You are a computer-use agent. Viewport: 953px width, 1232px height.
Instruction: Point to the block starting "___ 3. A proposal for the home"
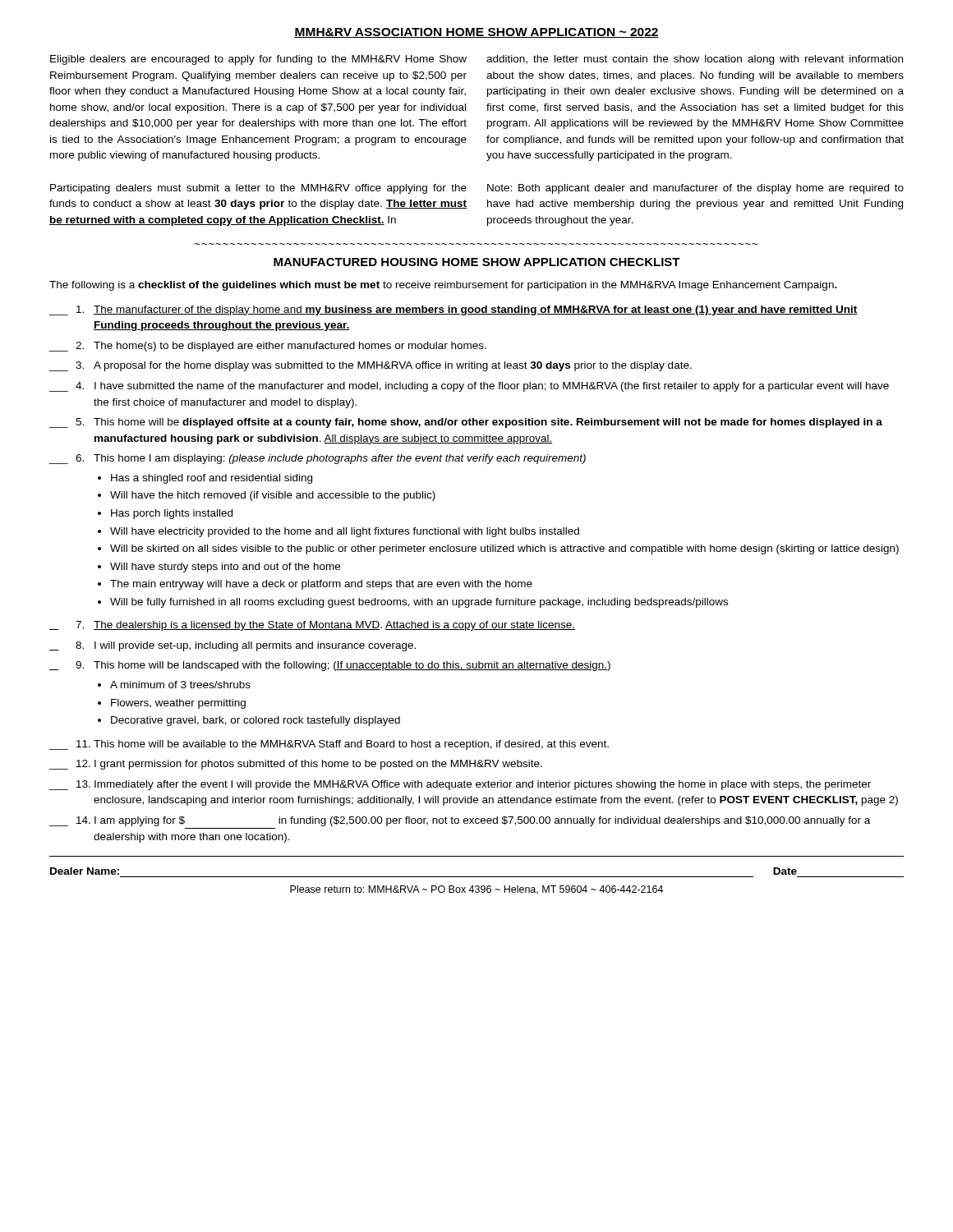pos(476,366)
